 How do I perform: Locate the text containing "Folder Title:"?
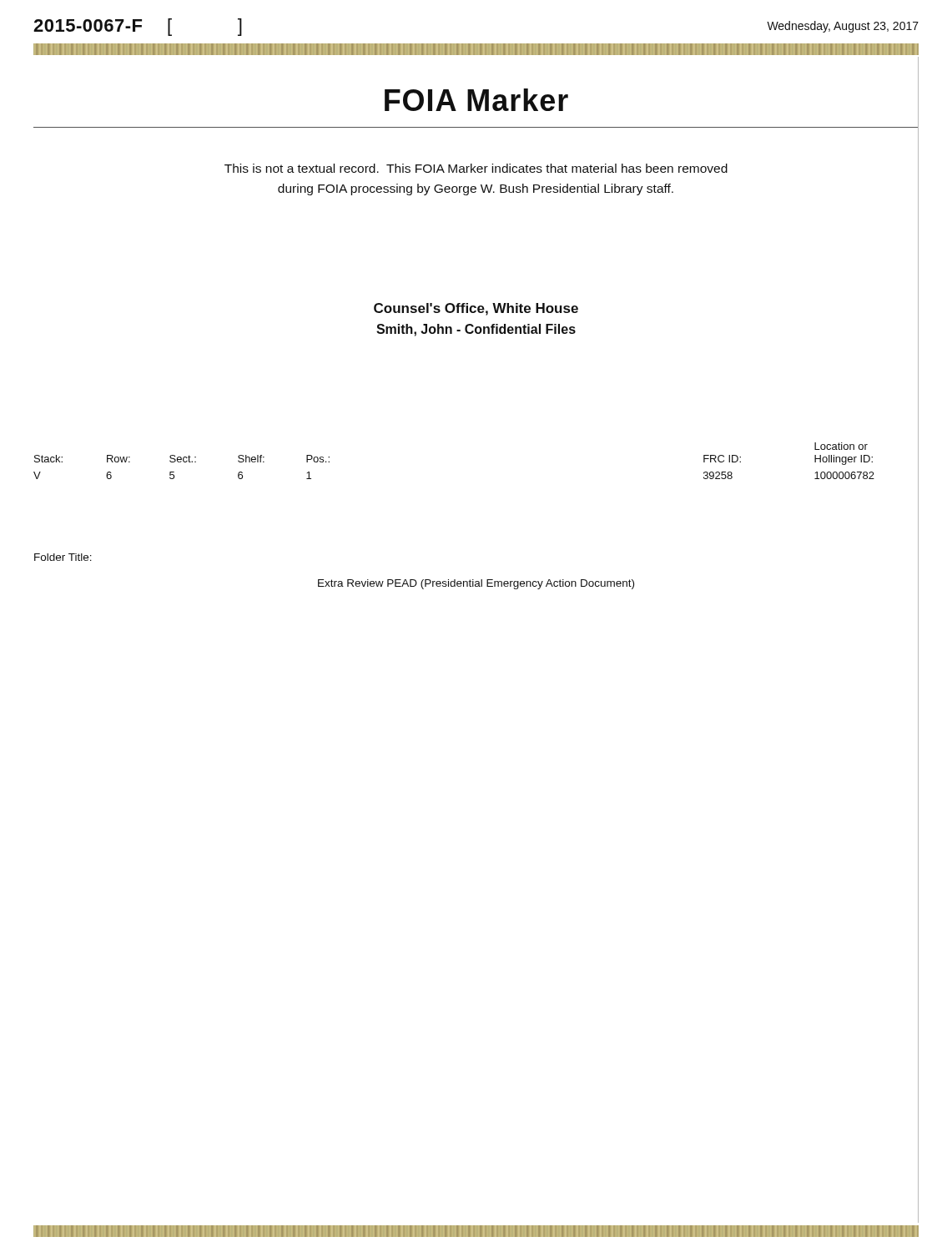click(63, 557)
